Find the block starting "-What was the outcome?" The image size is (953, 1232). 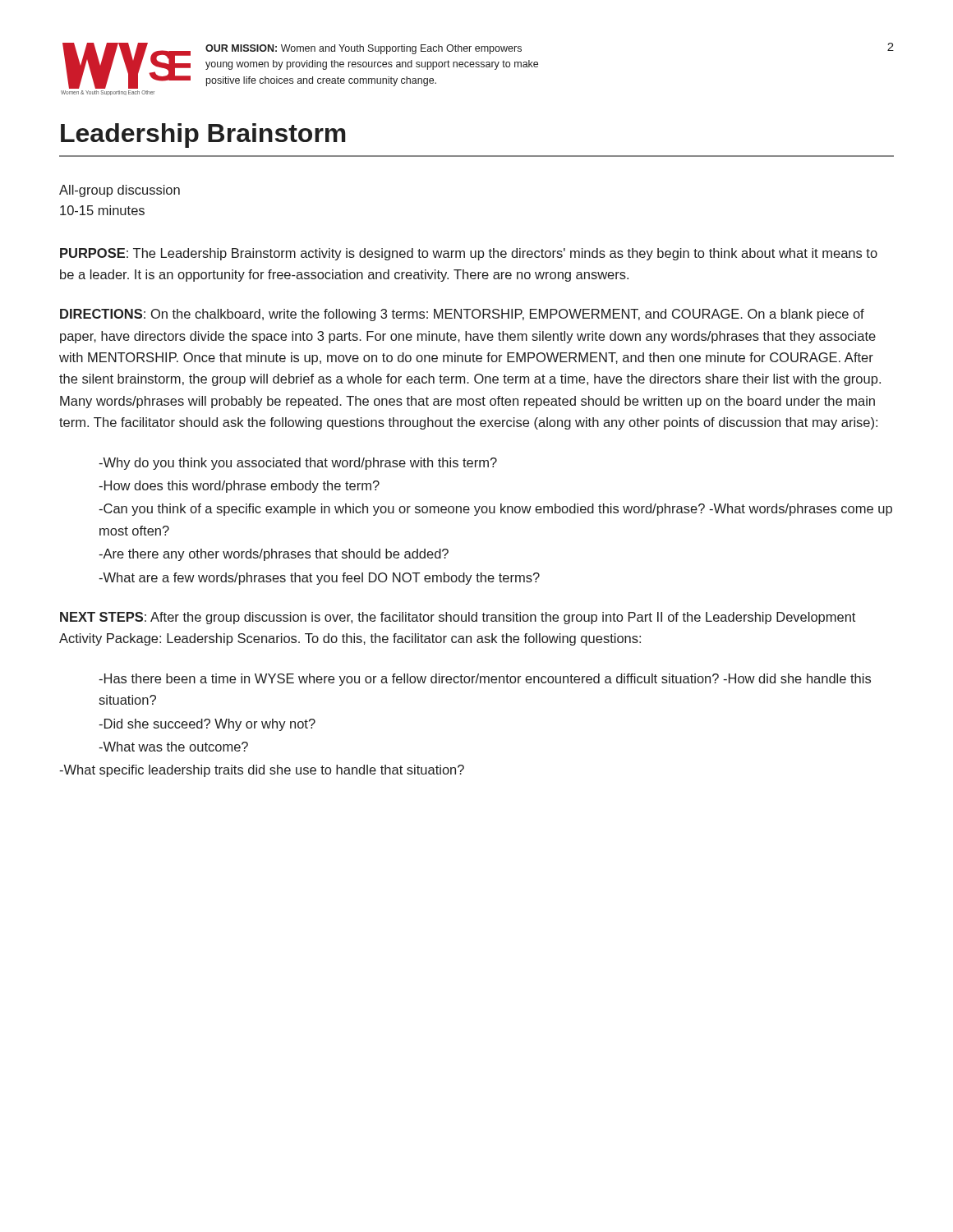[x=174, y=746]
